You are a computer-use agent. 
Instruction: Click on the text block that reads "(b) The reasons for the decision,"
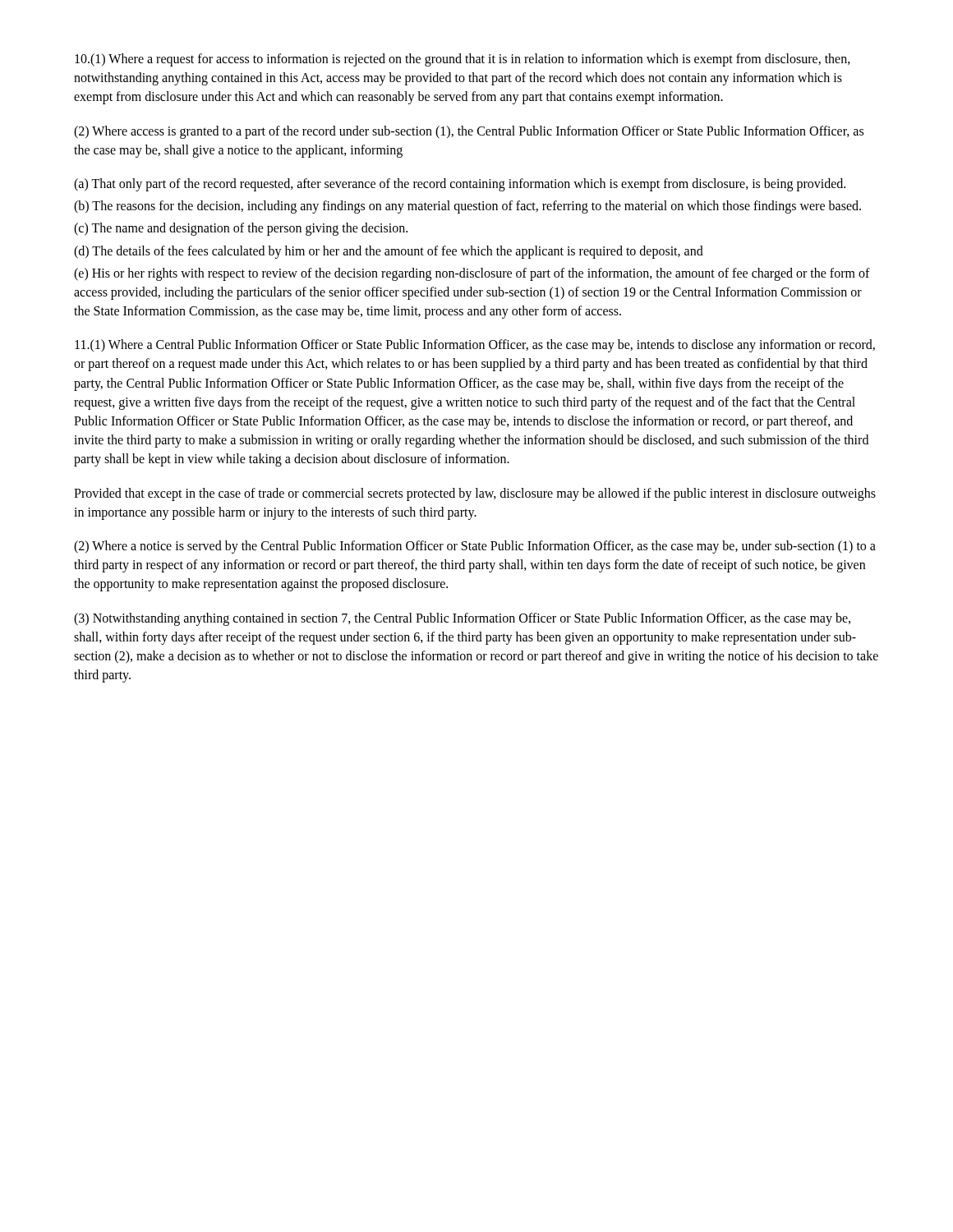(468, 206)
